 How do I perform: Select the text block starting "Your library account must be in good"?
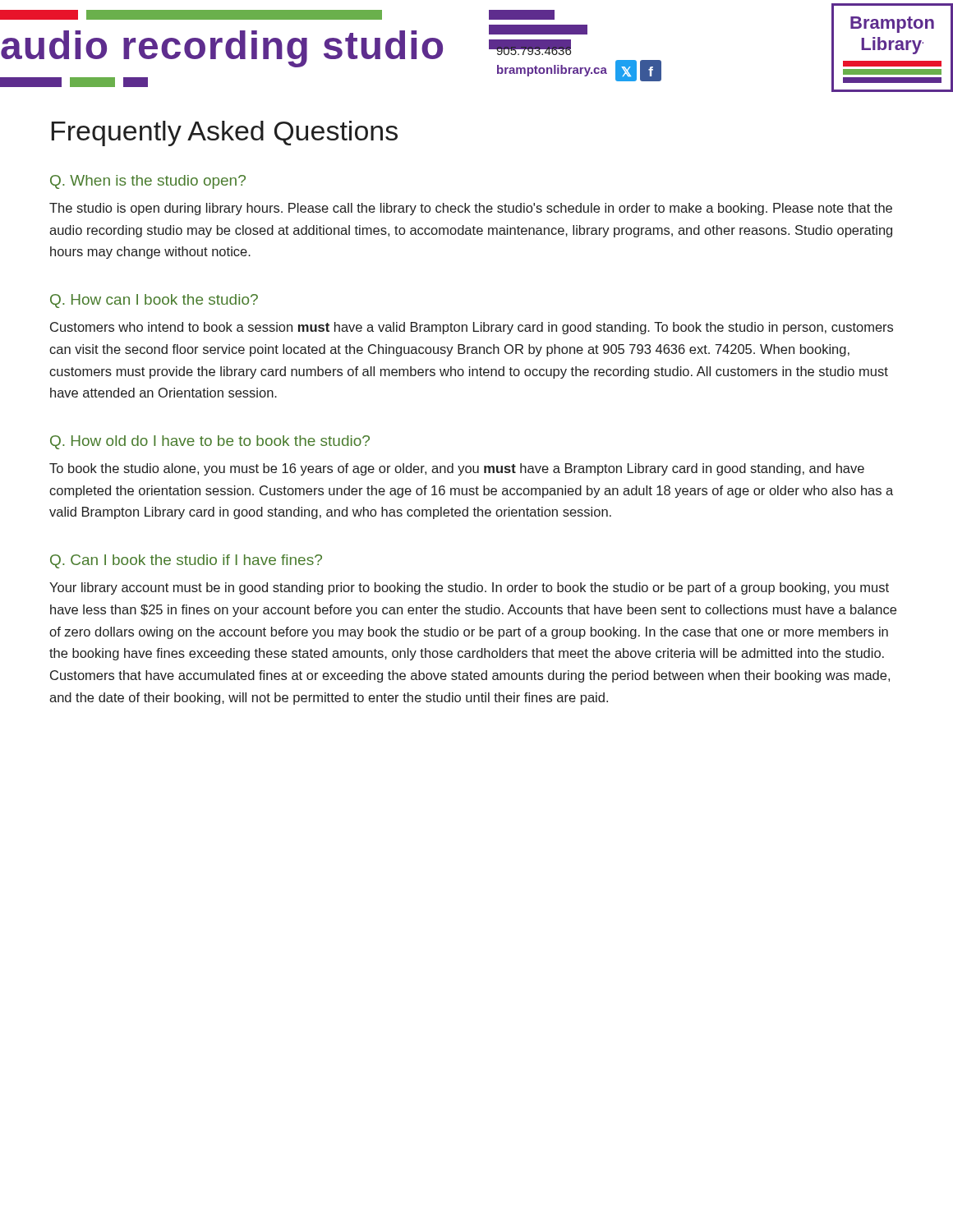[473, 642]
